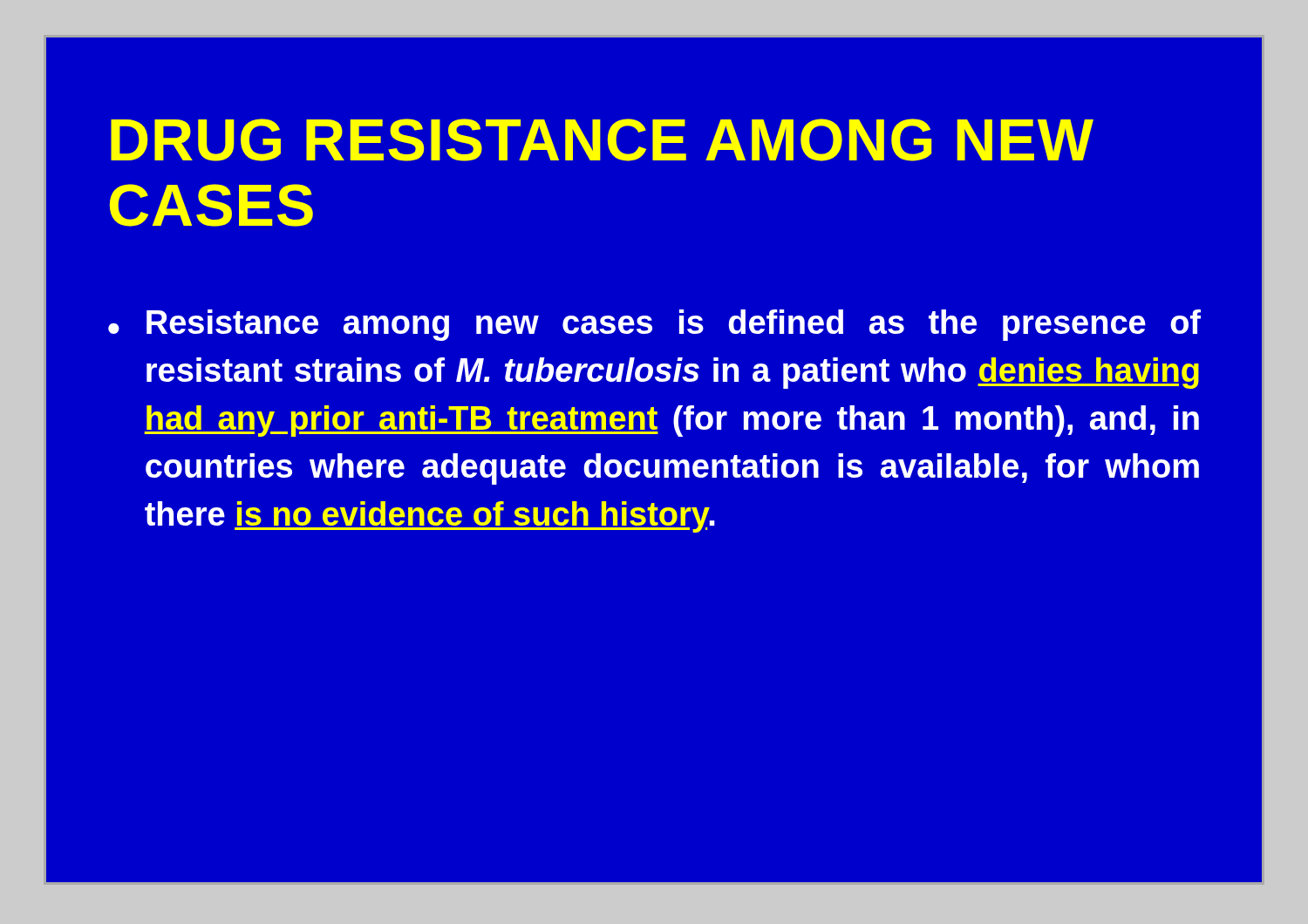Locate the block starting "DRUG RESISTANCE AMONG NEW CASES"
This screenshot has height=924, width=1308.
[x=654, y=172]
